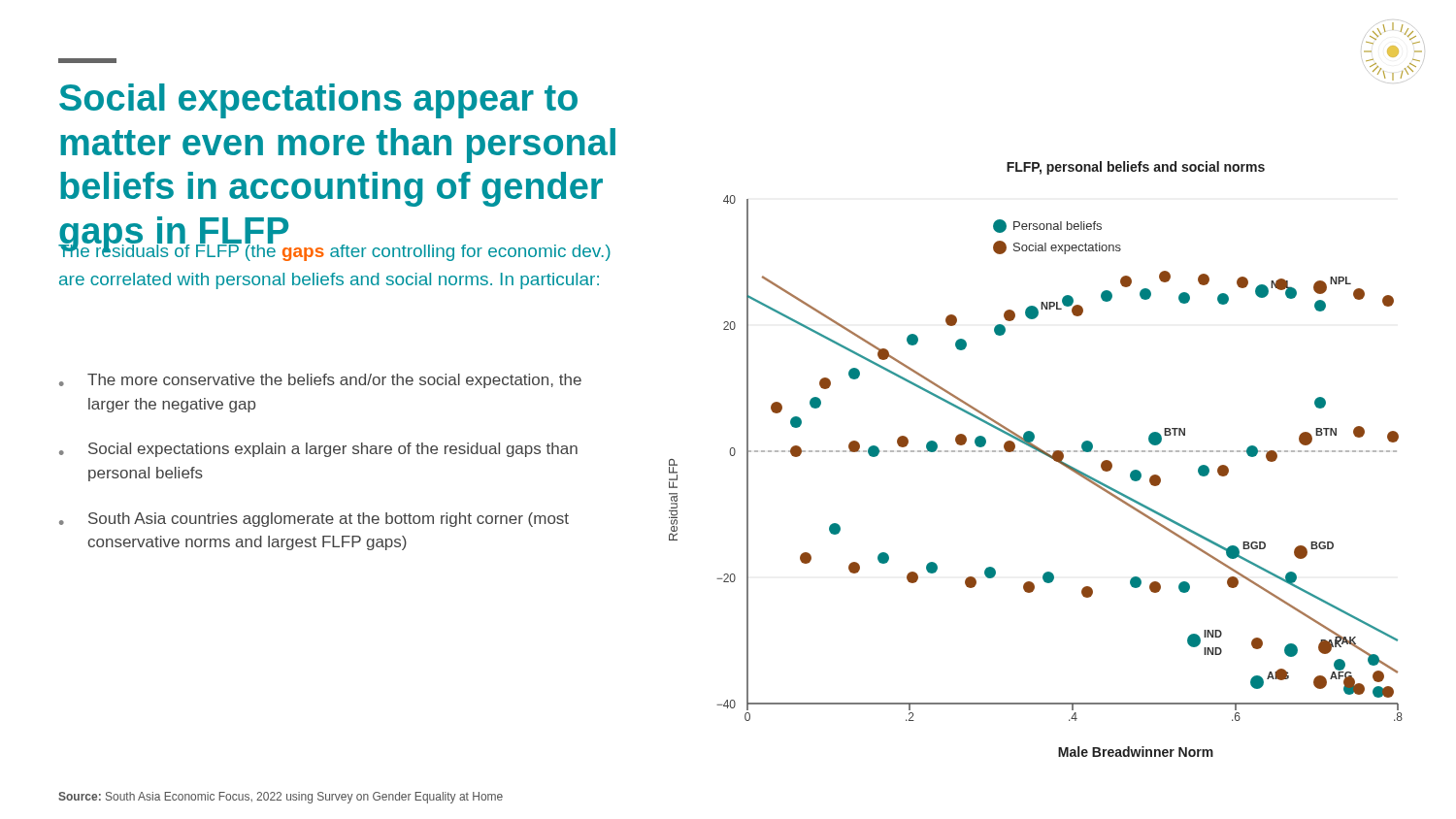
Task: Select the text starting "• Social expectations explain a"
Action: point(340,462)
